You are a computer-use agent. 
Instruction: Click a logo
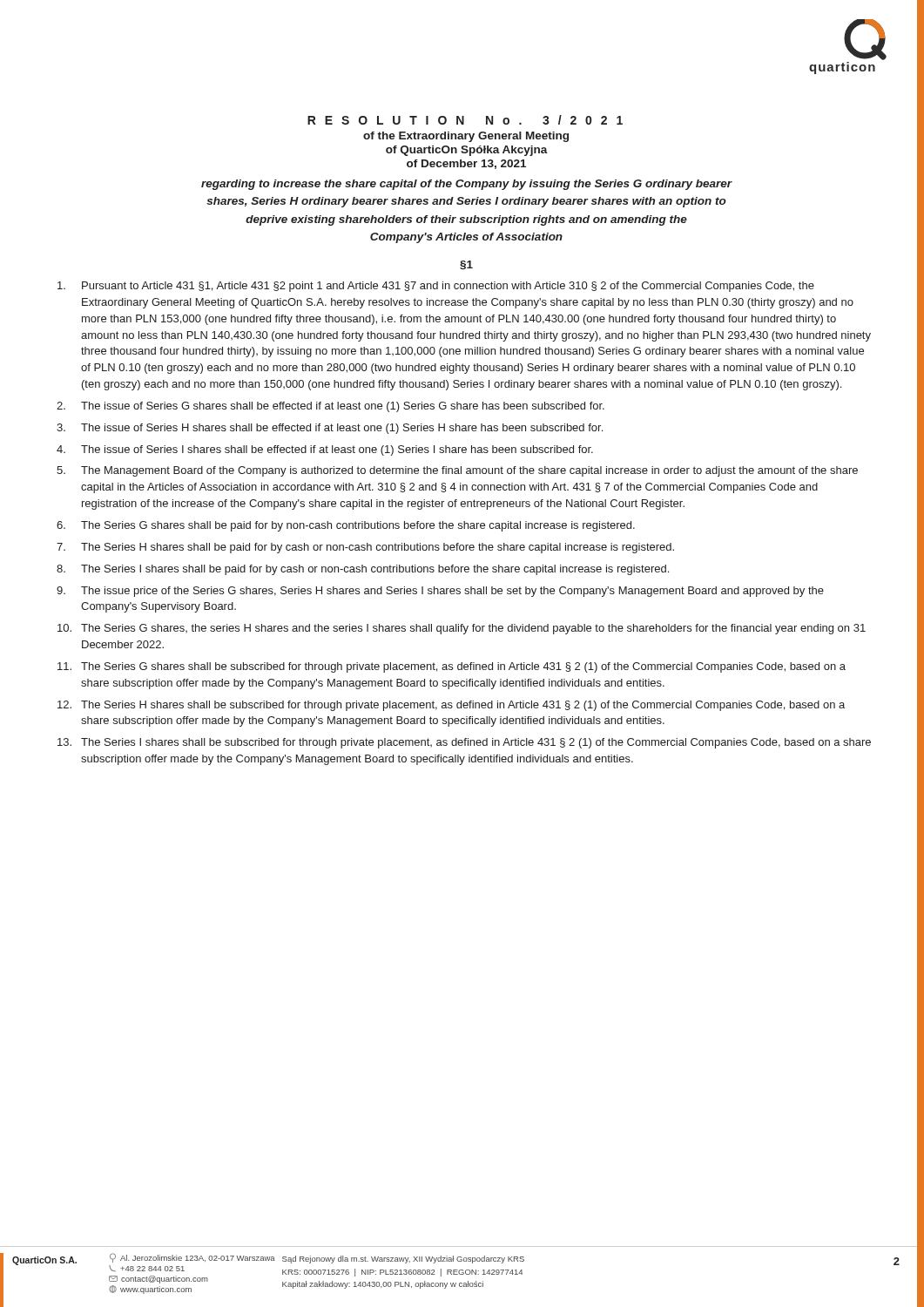pyautogui.click(x=846, y=50)
